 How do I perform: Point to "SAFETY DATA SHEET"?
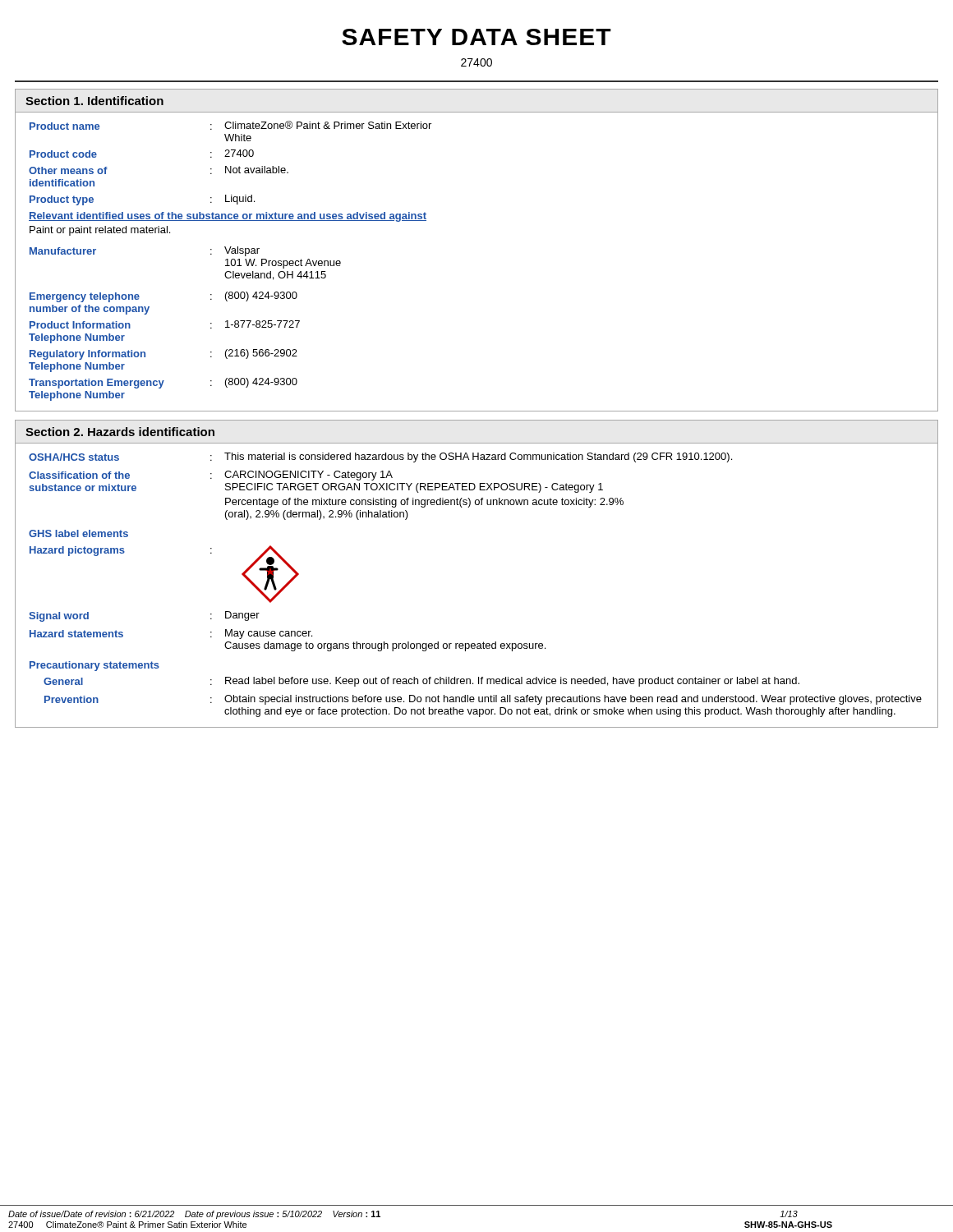point(476,37)
